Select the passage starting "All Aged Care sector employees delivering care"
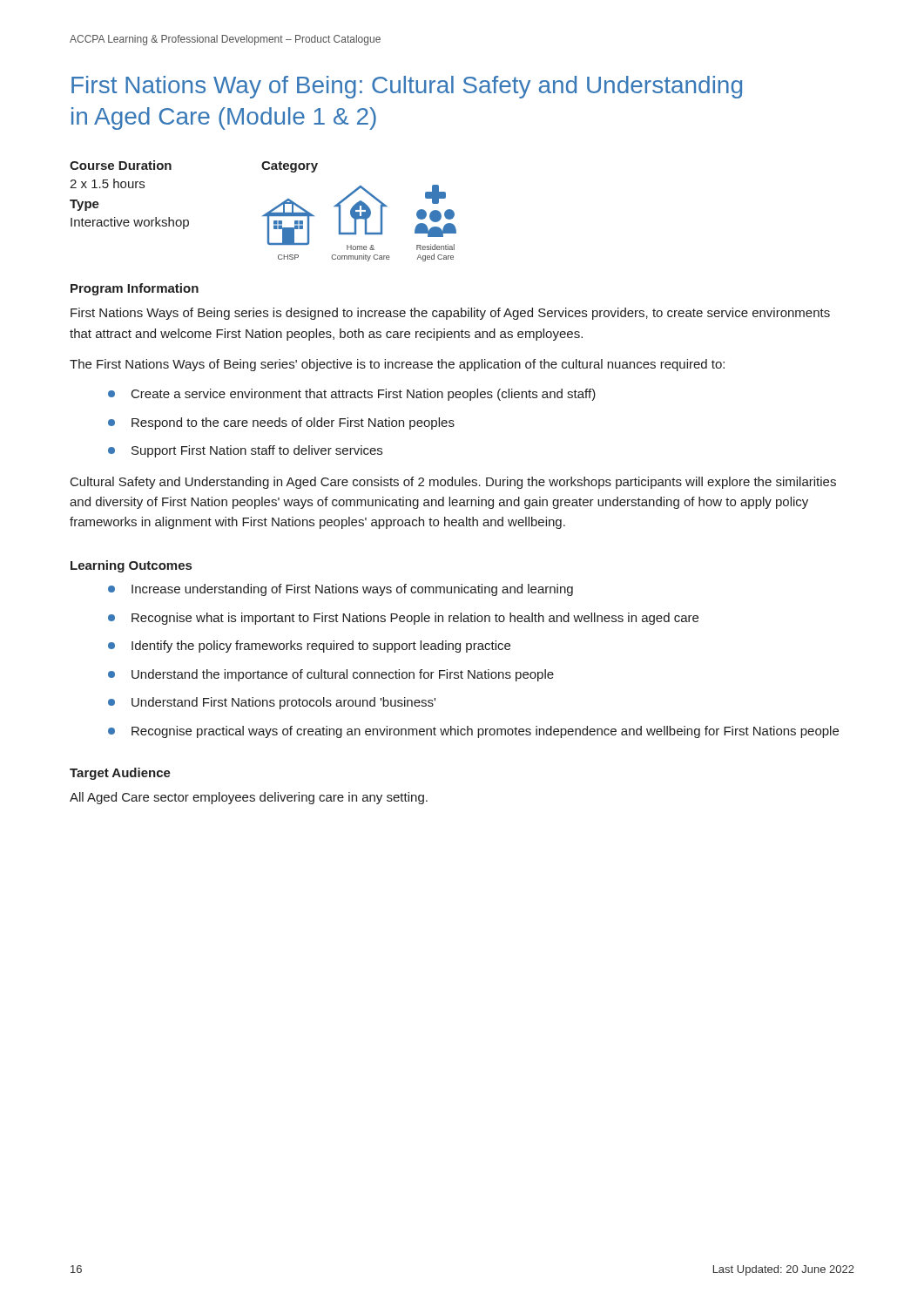 [249, 797]
